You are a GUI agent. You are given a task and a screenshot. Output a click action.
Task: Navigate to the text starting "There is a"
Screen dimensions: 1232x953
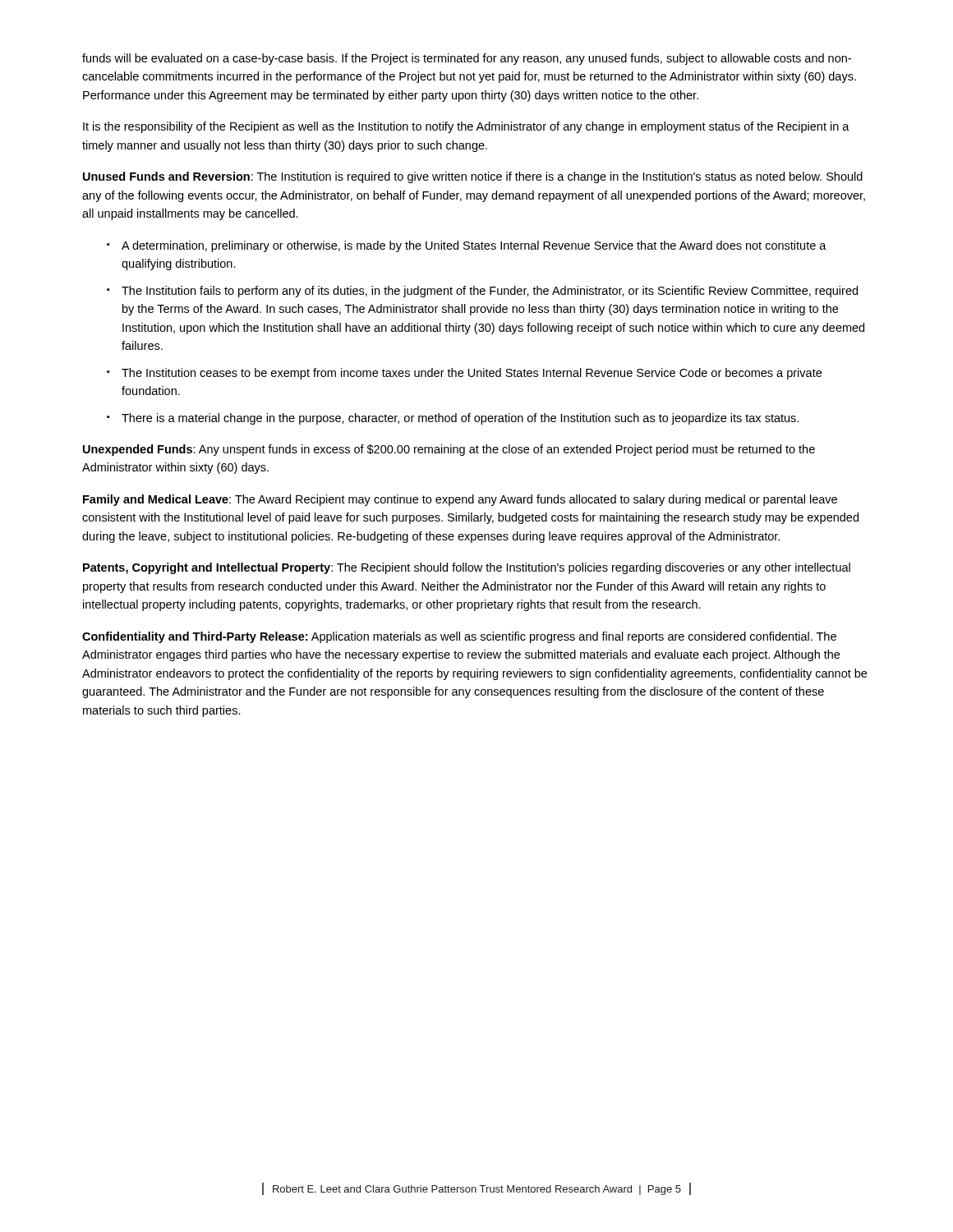[461, 418]
